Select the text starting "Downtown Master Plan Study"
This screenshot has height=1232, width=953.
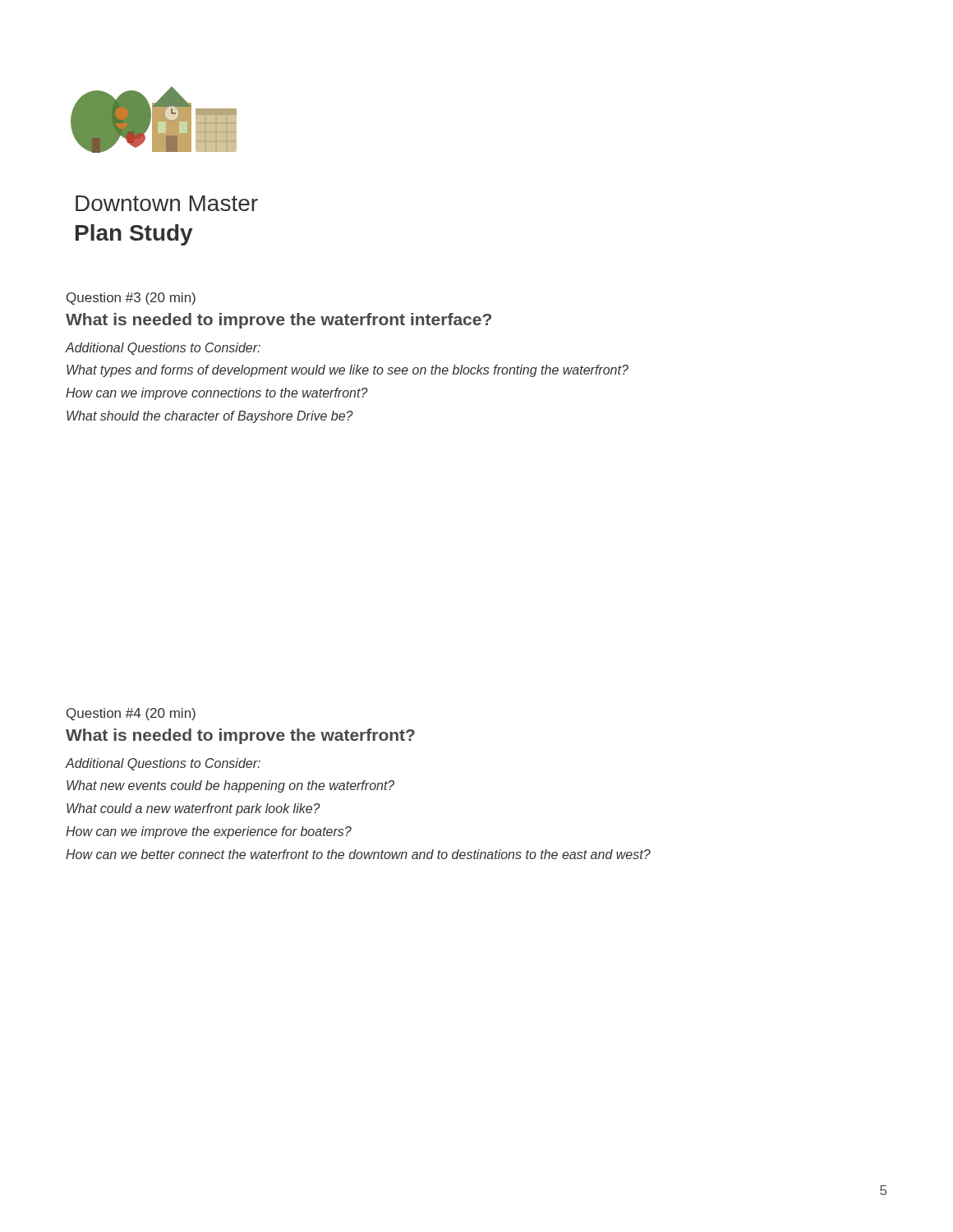166,218
